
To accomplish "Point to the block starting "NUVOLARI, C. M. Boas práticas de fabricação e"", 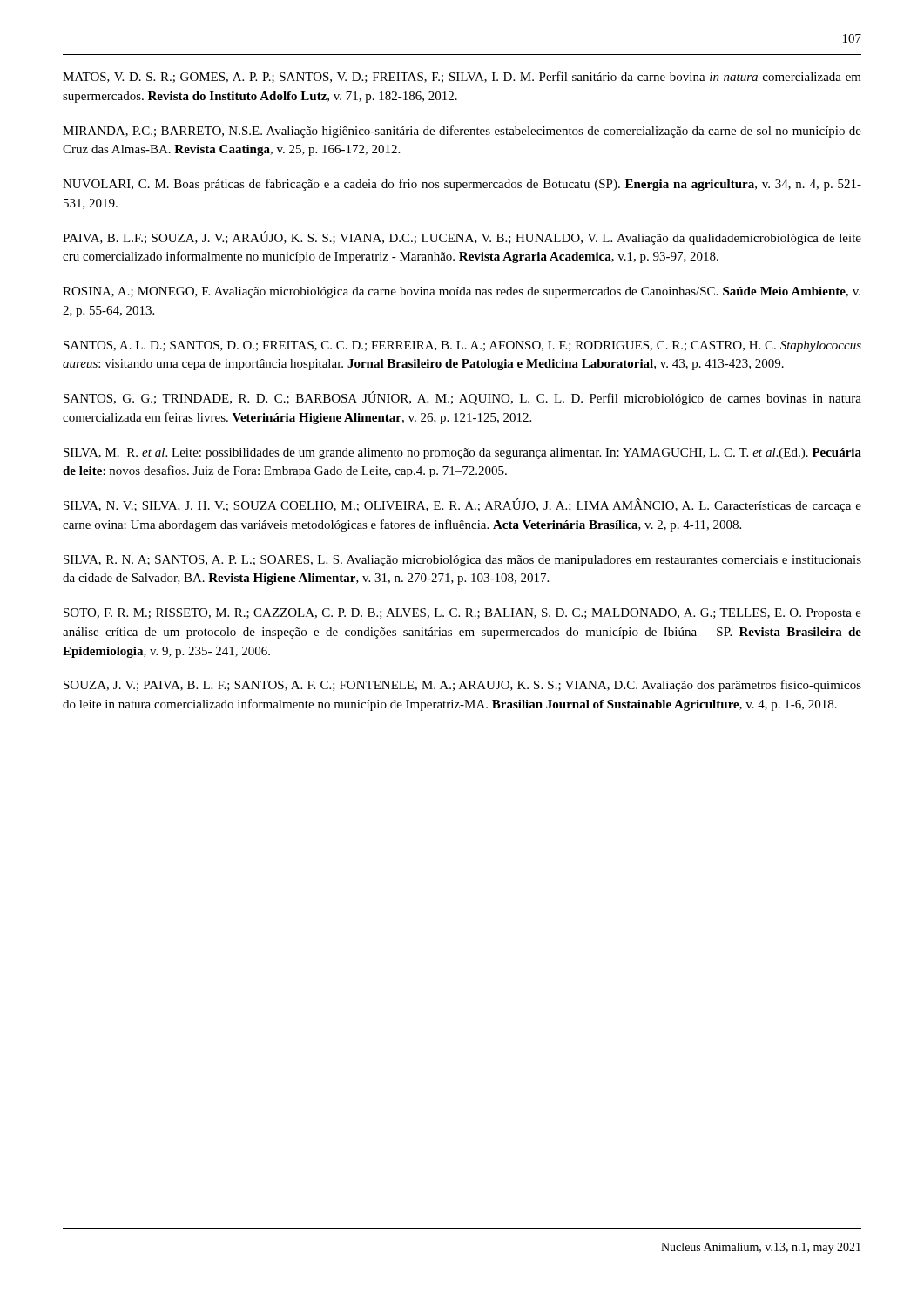I will (x=462, y=193).
